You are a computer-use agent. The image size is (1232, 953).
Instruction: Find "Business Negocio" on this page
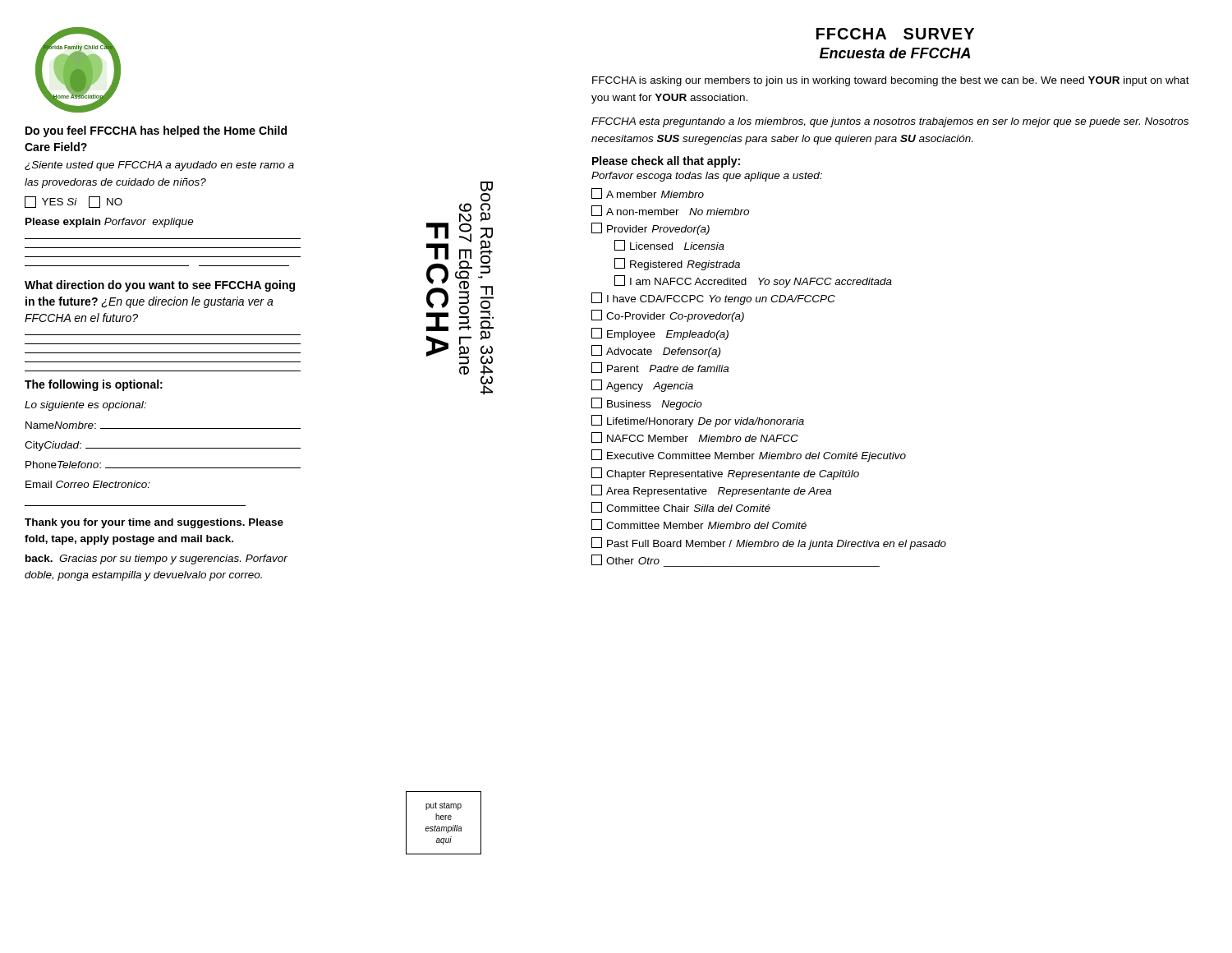647,404
